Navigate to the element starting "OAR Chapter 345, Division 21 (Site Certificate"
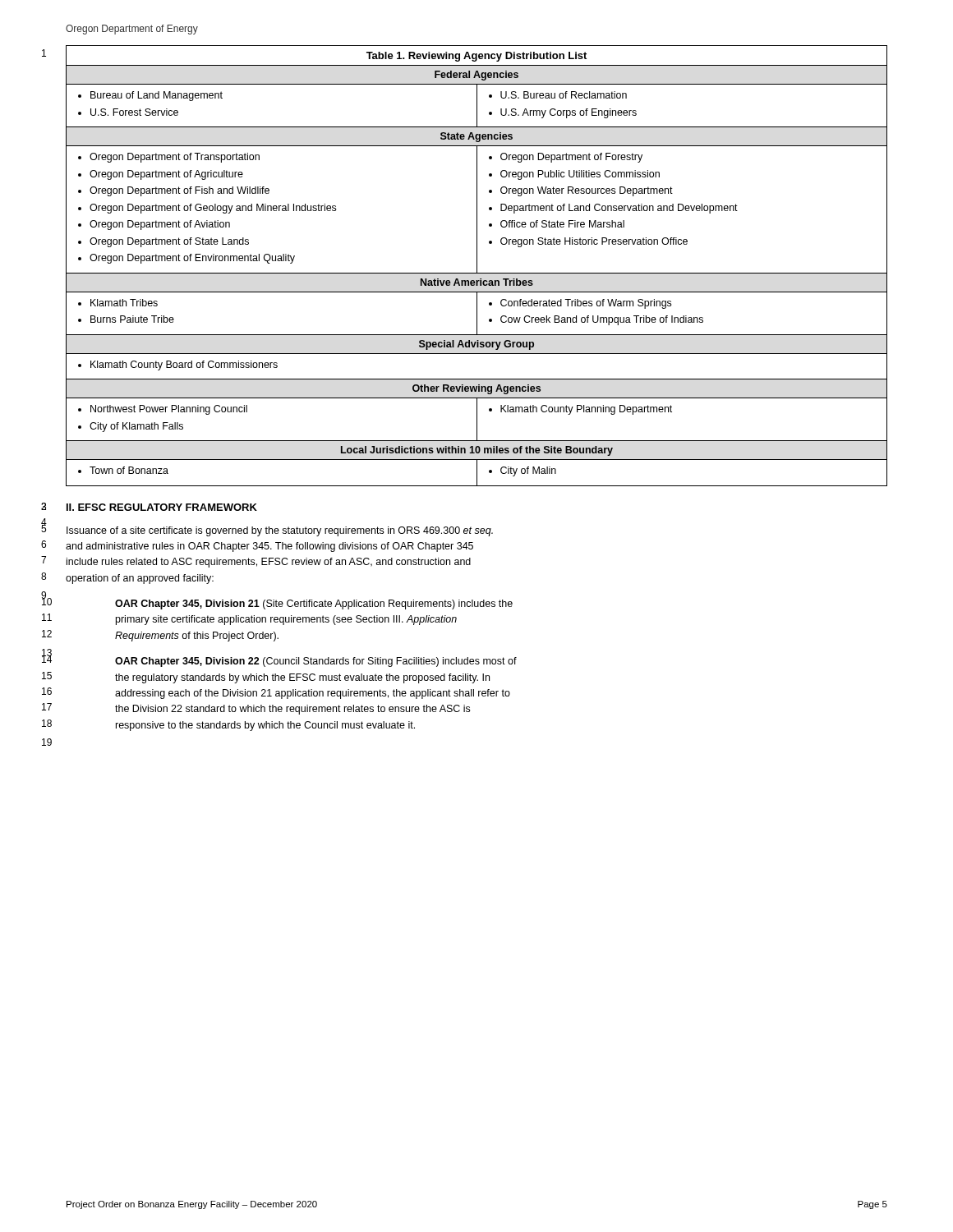953x1232 pixels. tap(314, 604)
